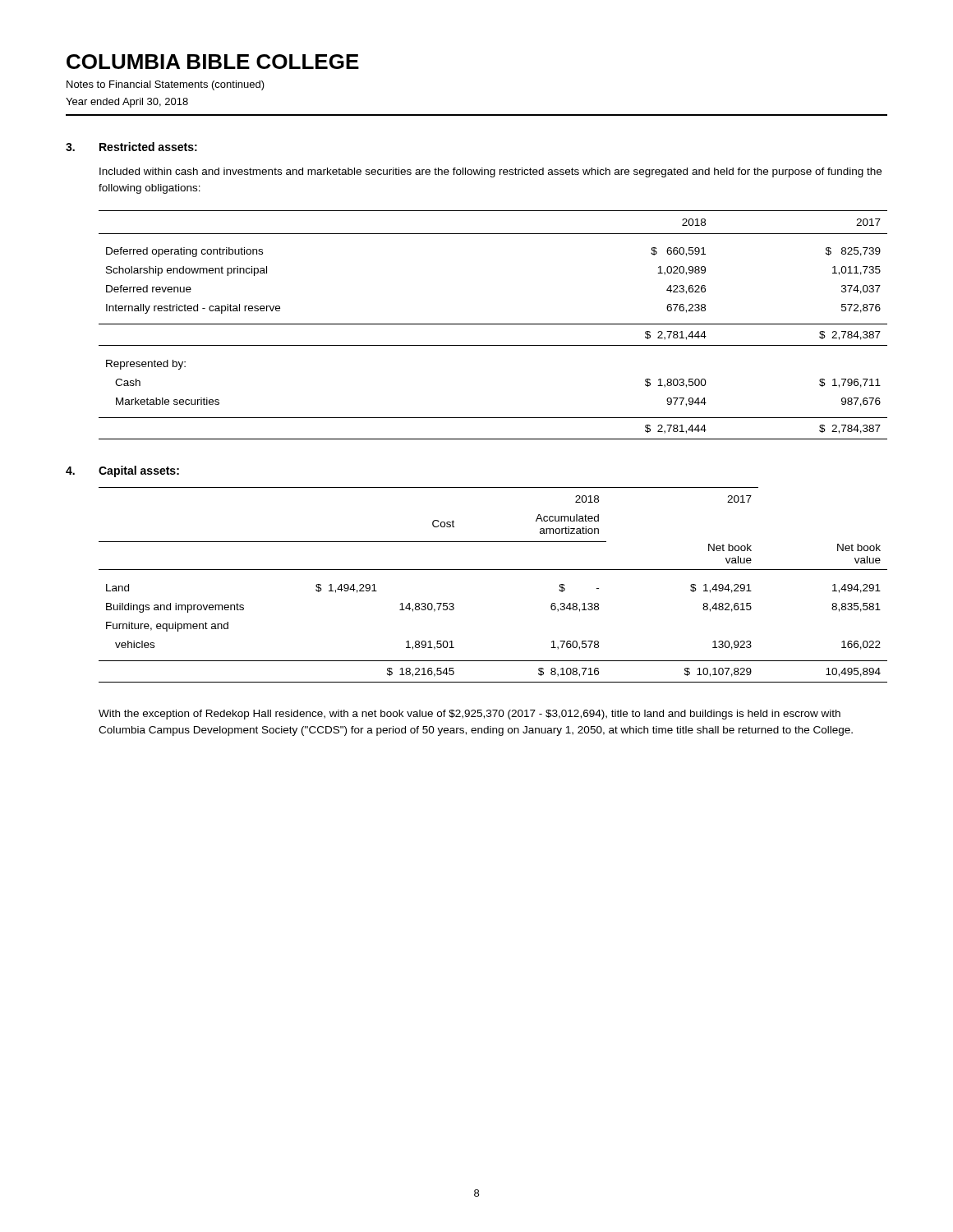Select the table that reads "$ 18,216,545"
Image resolution: width=953 pixels, height=1232 pixels.
coord(493,584)
